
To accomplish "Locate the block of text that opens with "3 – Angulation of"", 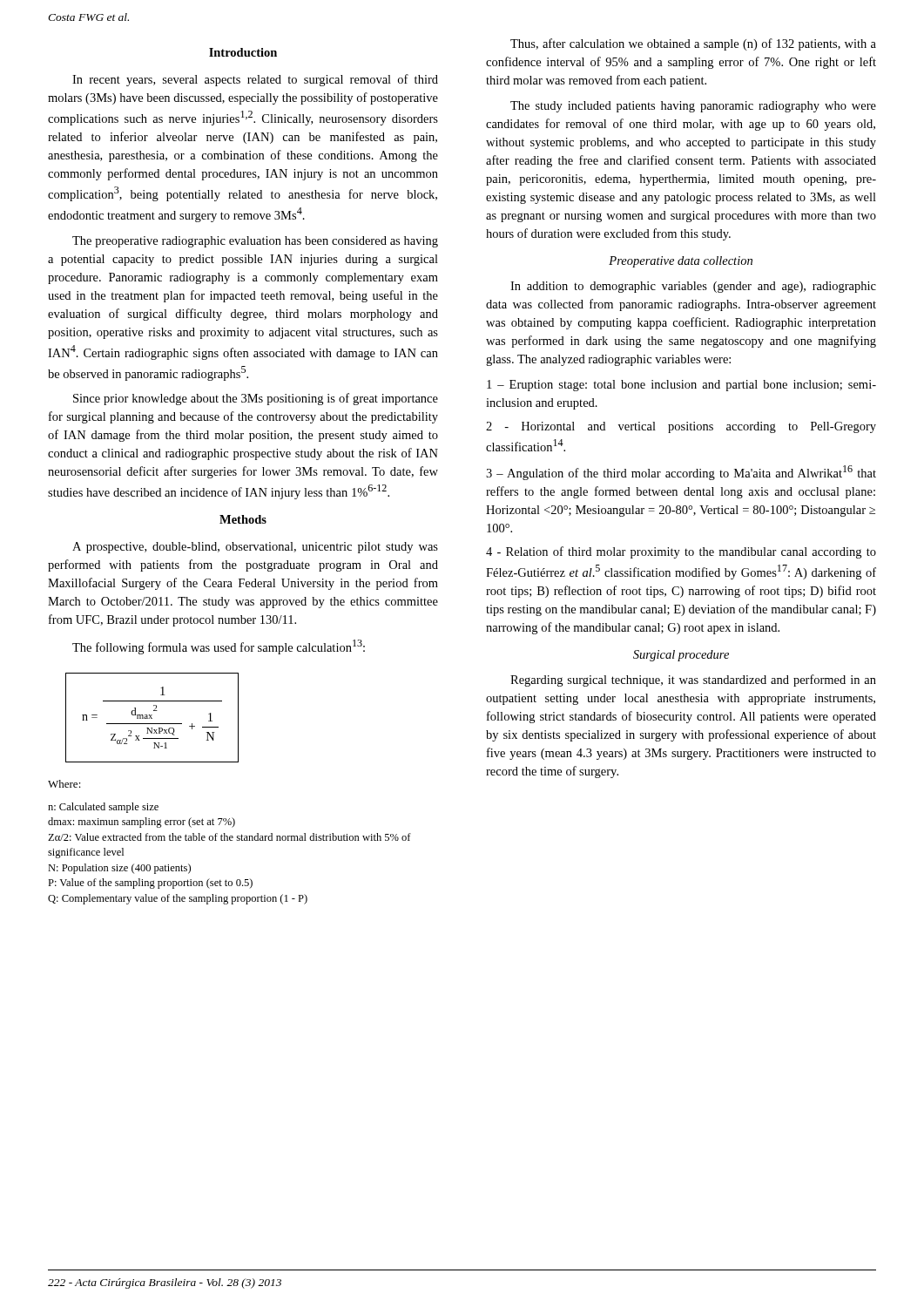I will [x=681, y=500].
